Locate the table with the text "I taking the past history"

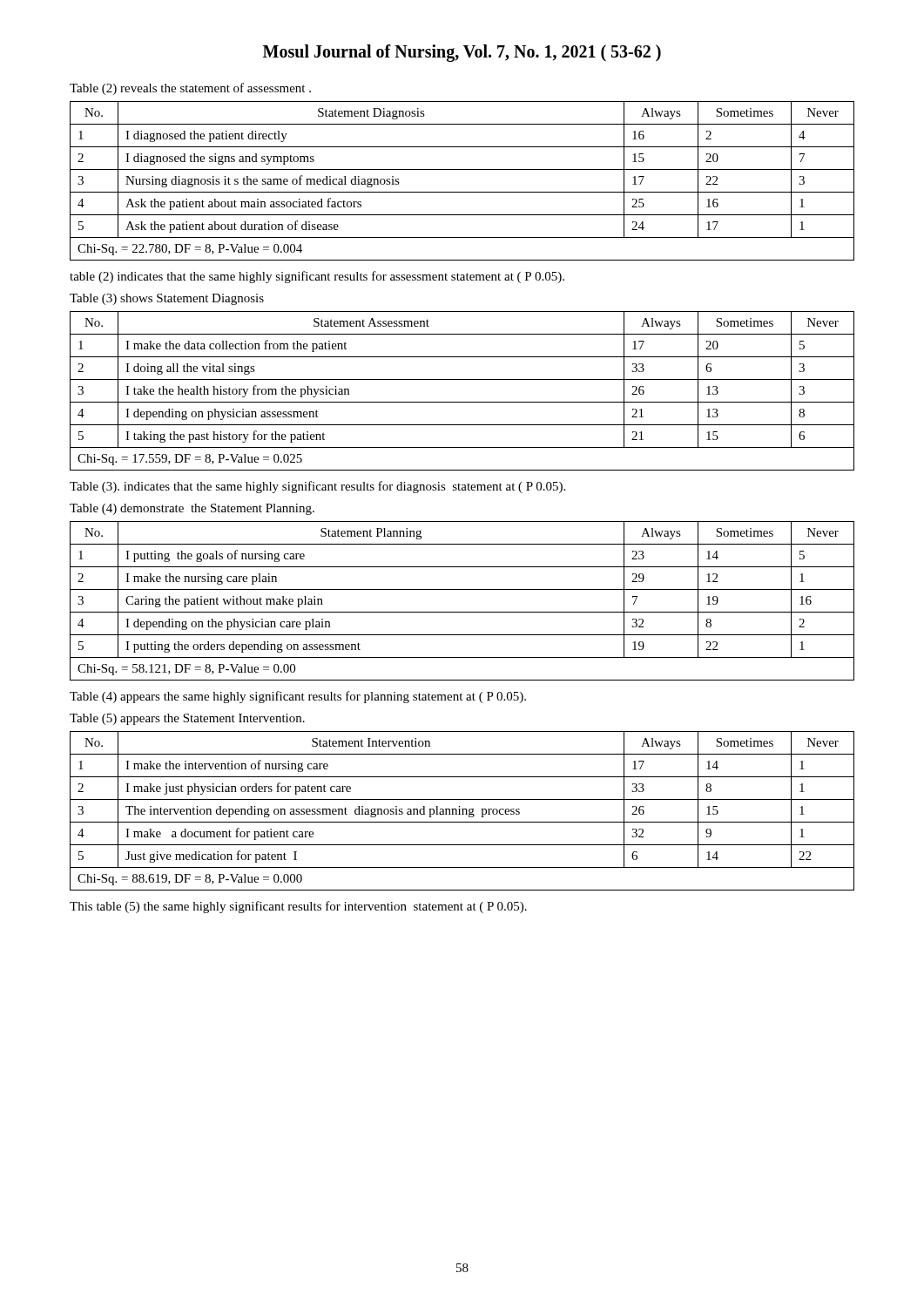(462, 391)
